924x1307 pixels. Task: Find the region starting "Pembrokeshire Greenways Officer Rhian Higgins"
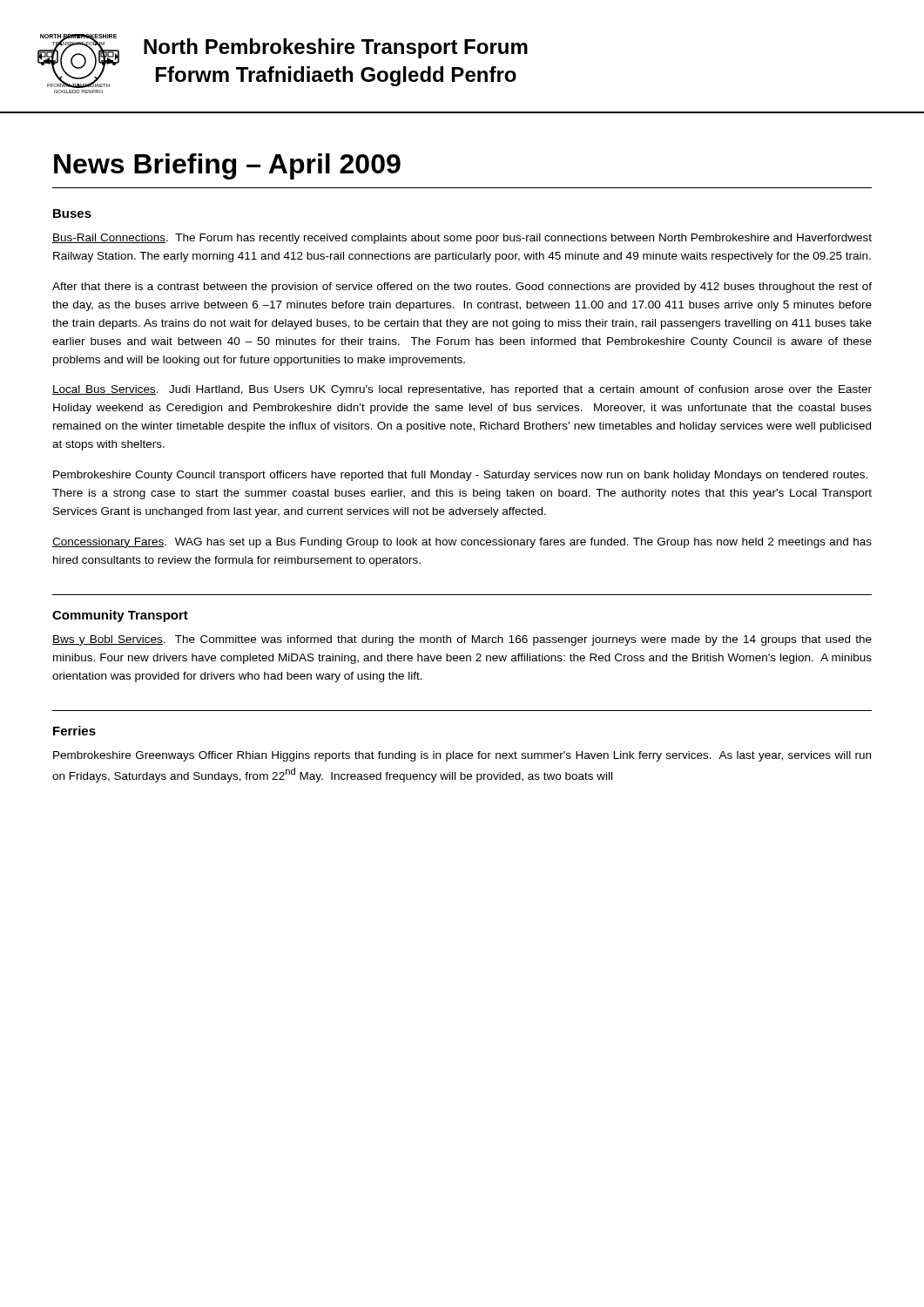(x=462, y=765)
